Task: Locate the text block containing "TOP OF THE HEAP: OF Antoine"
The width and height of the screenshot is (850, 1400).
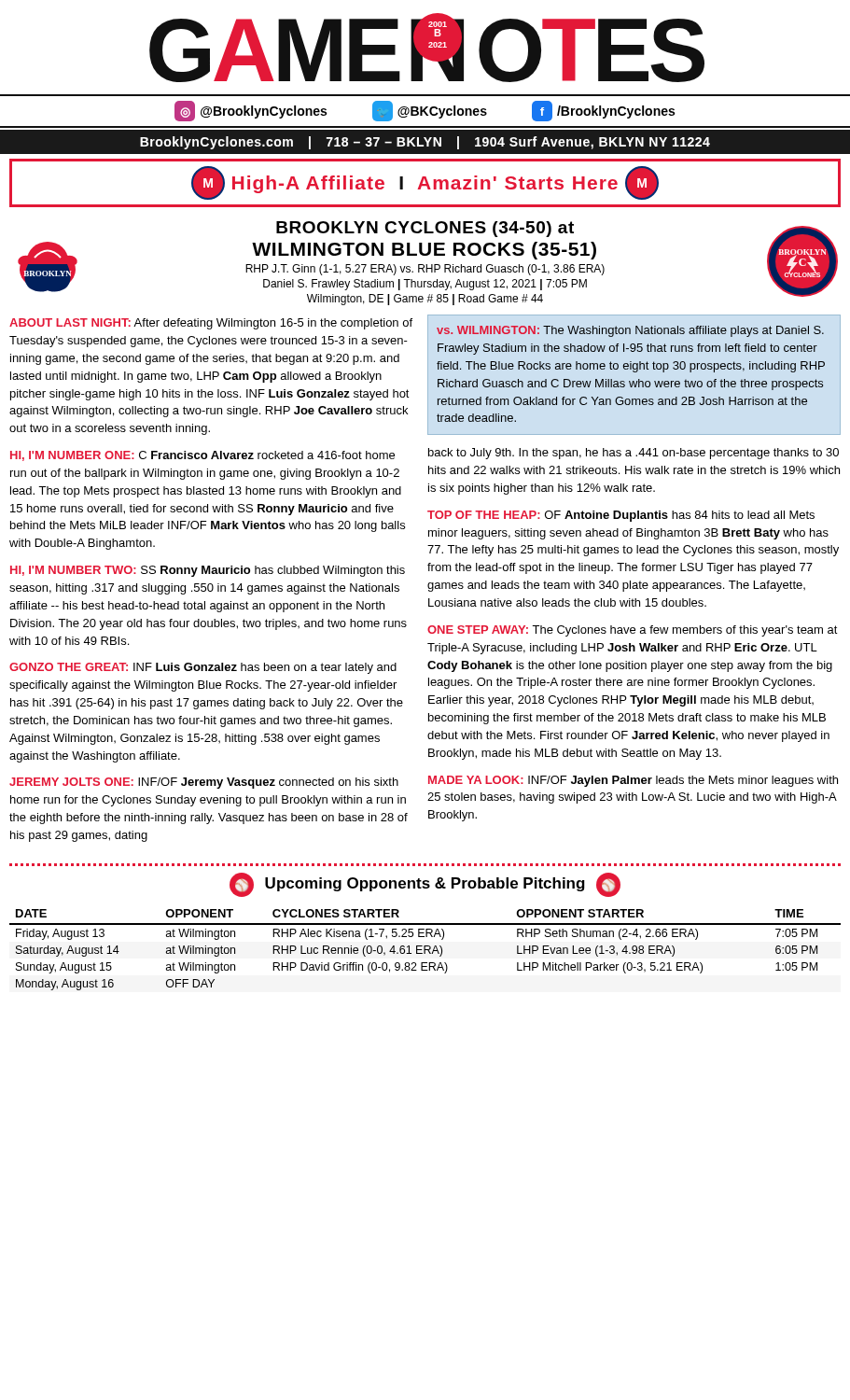Action: point(633,558)
